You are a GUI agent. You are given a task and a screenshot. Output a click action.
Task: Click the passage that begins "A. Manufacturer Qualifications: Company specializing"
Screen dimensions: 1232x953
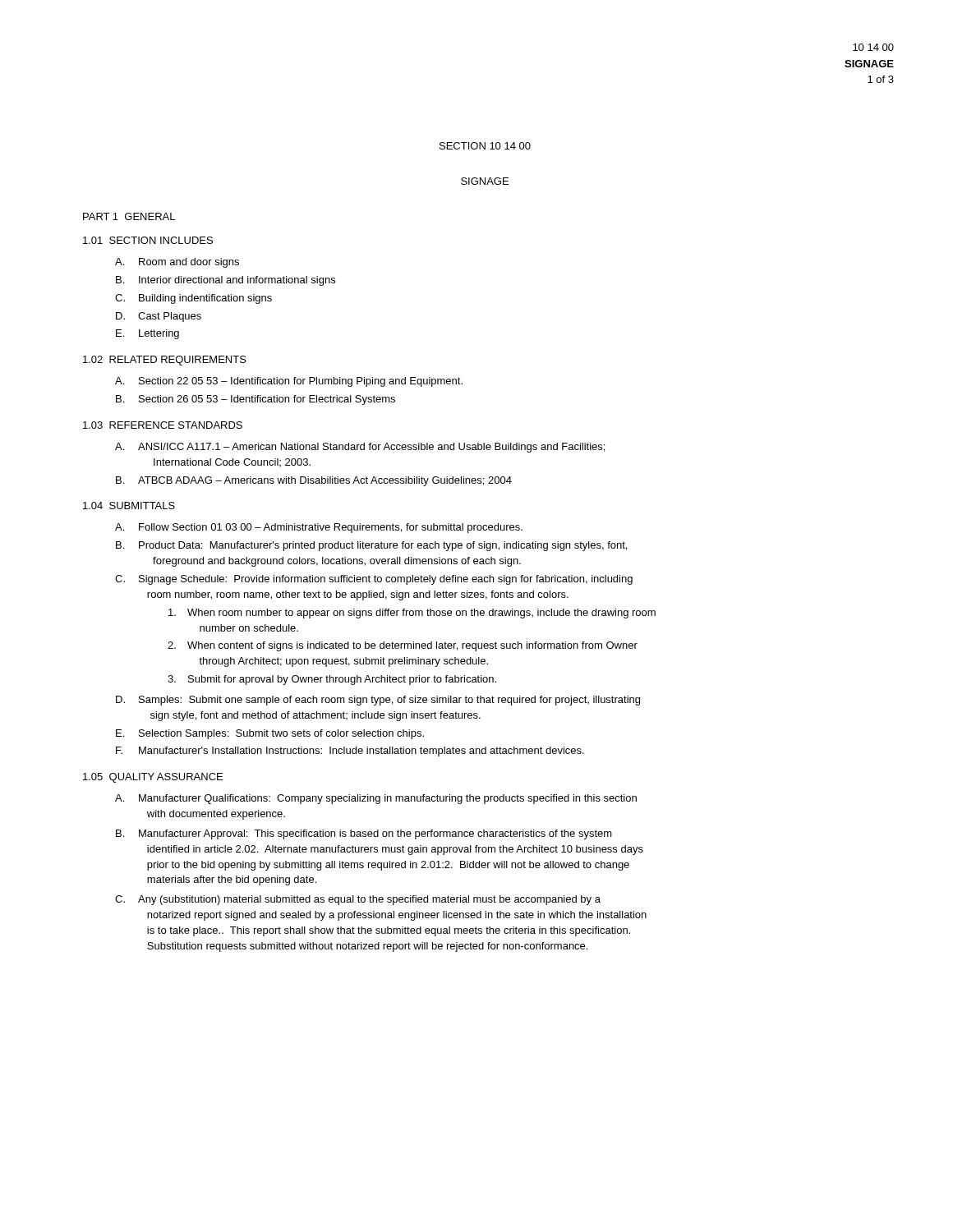[x=501, y=807]
